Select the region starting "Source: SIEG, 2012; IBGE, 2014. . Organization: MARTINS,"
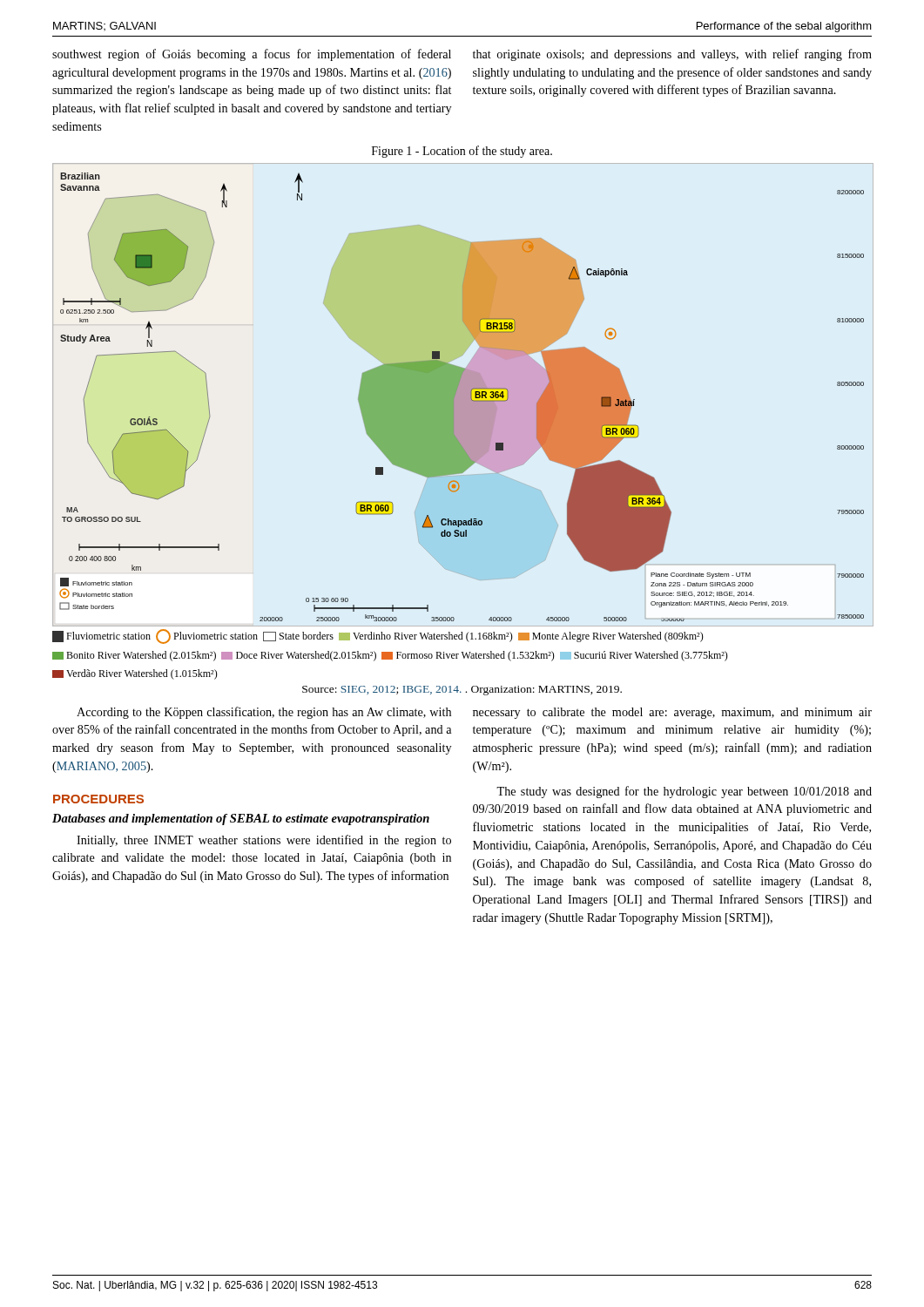 click(x=462, y=689)
